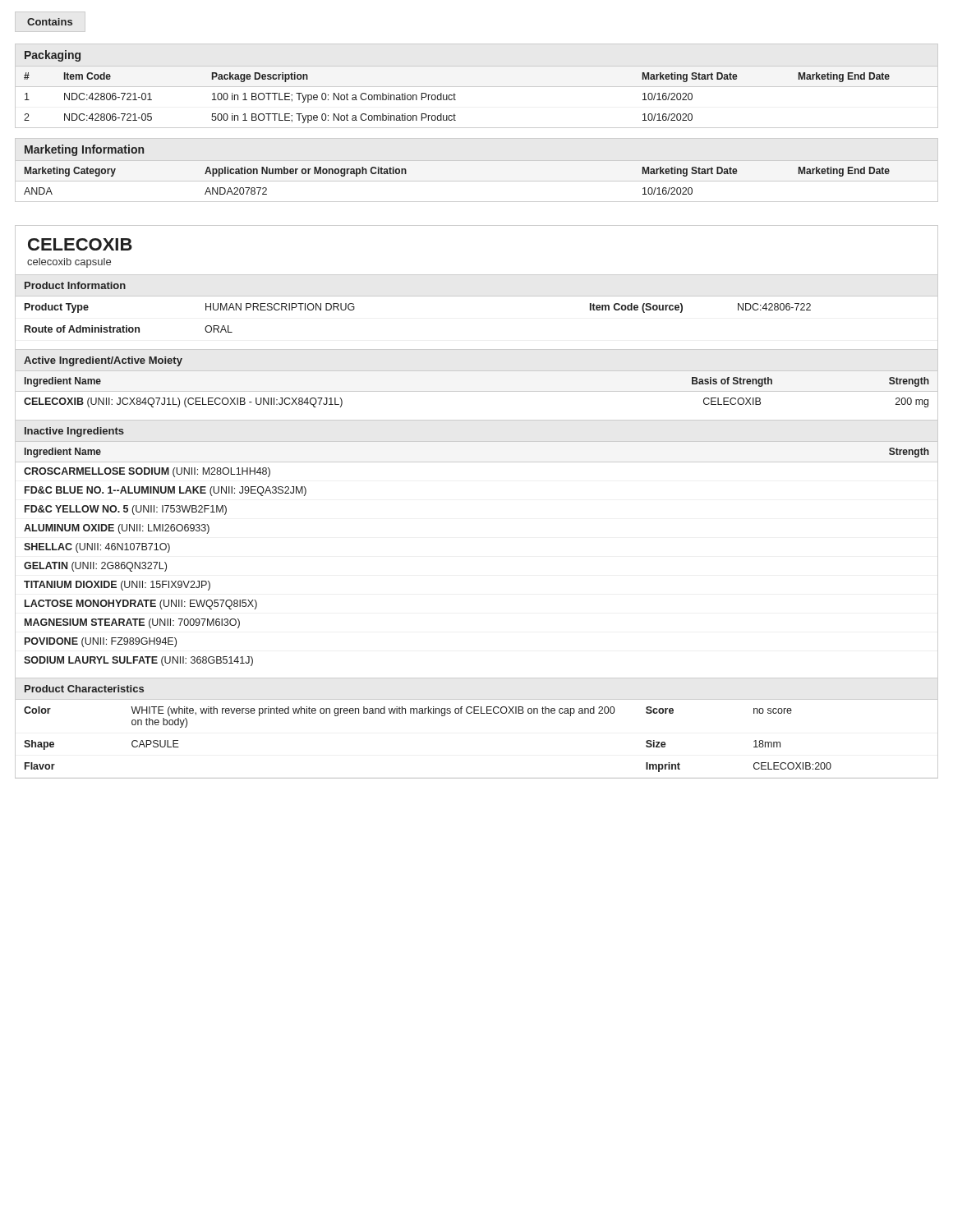Select the table that reads "SHELLAC (UNII: 46N107B71O)"
This screenshot has width=953, height=1232.
point(476,556)
